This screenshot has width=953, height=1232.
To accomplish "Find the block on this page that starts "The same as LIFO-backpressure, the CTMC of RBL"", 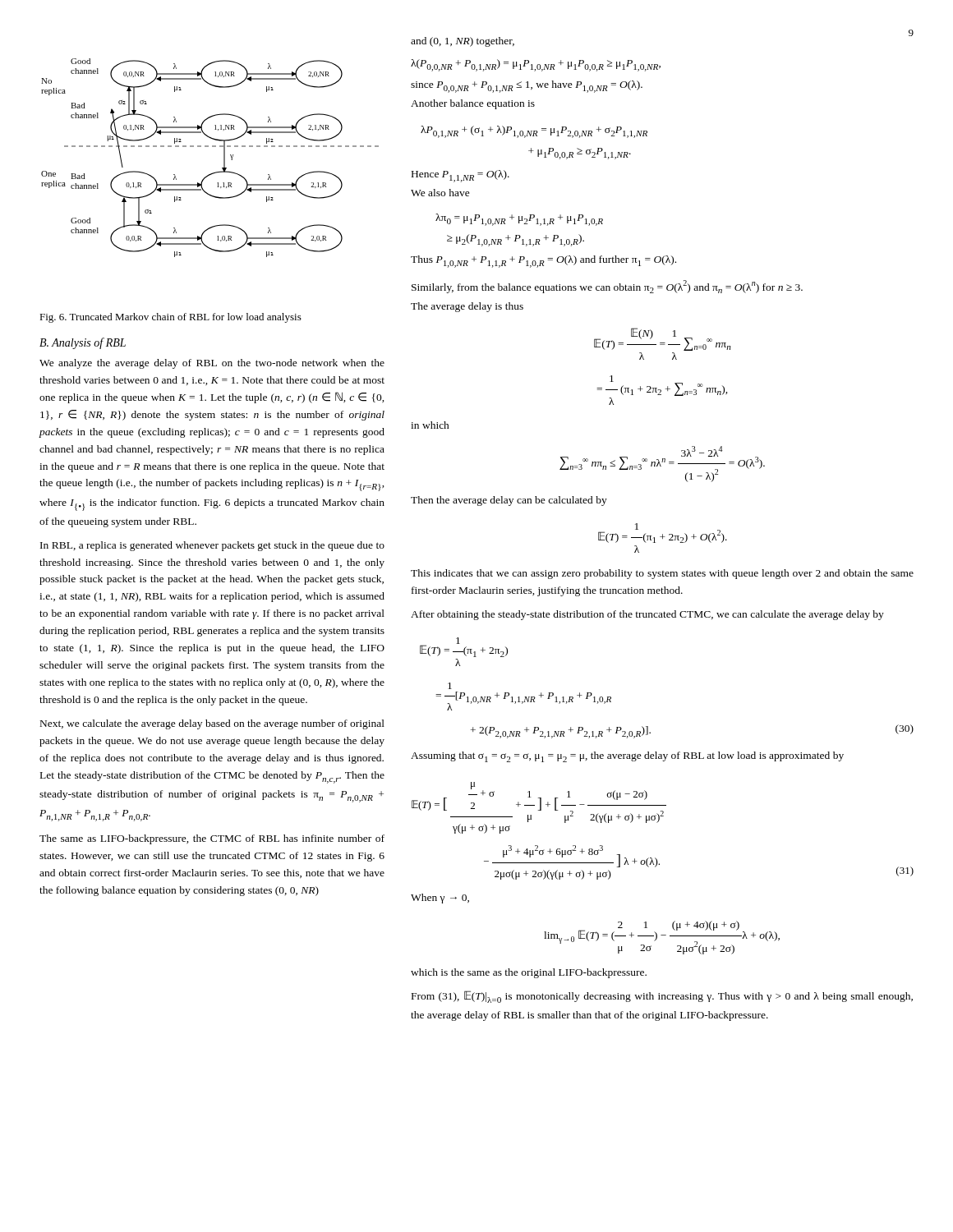I will coord(212,864).
